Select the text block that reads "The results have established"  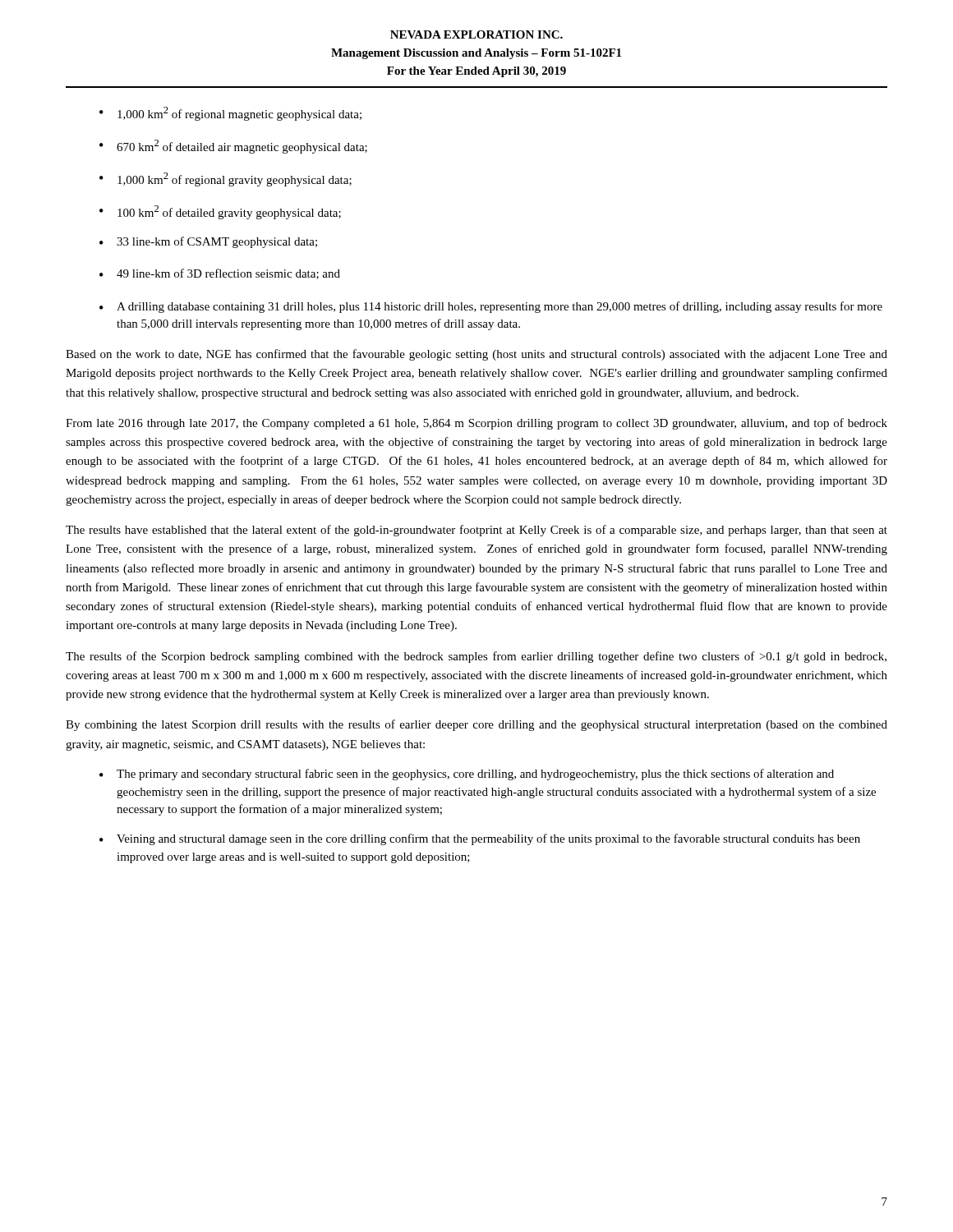(x=476, y=578)
